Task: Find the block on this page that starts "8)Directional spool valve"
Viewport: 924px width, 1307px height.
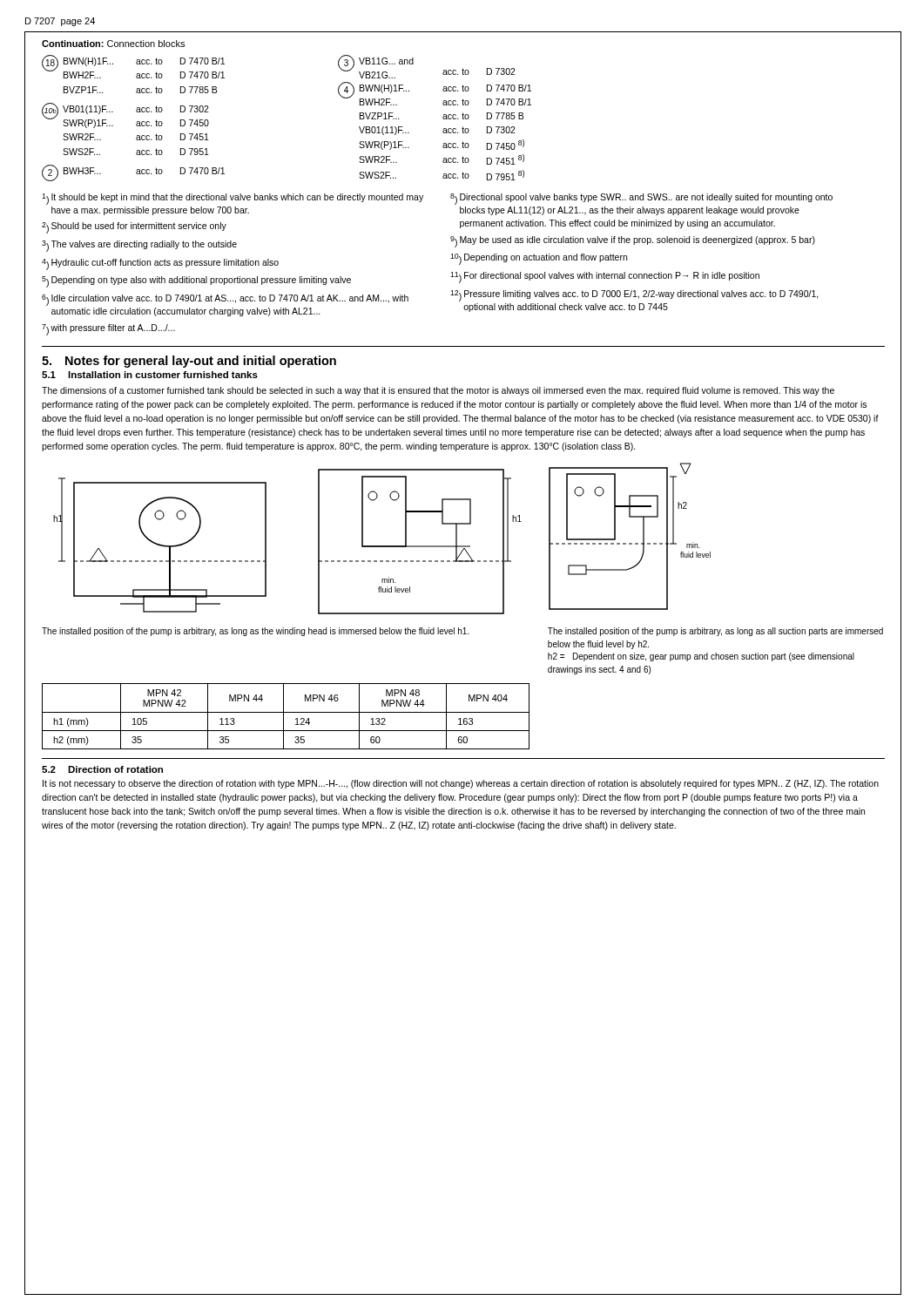Action: [644, 211]
